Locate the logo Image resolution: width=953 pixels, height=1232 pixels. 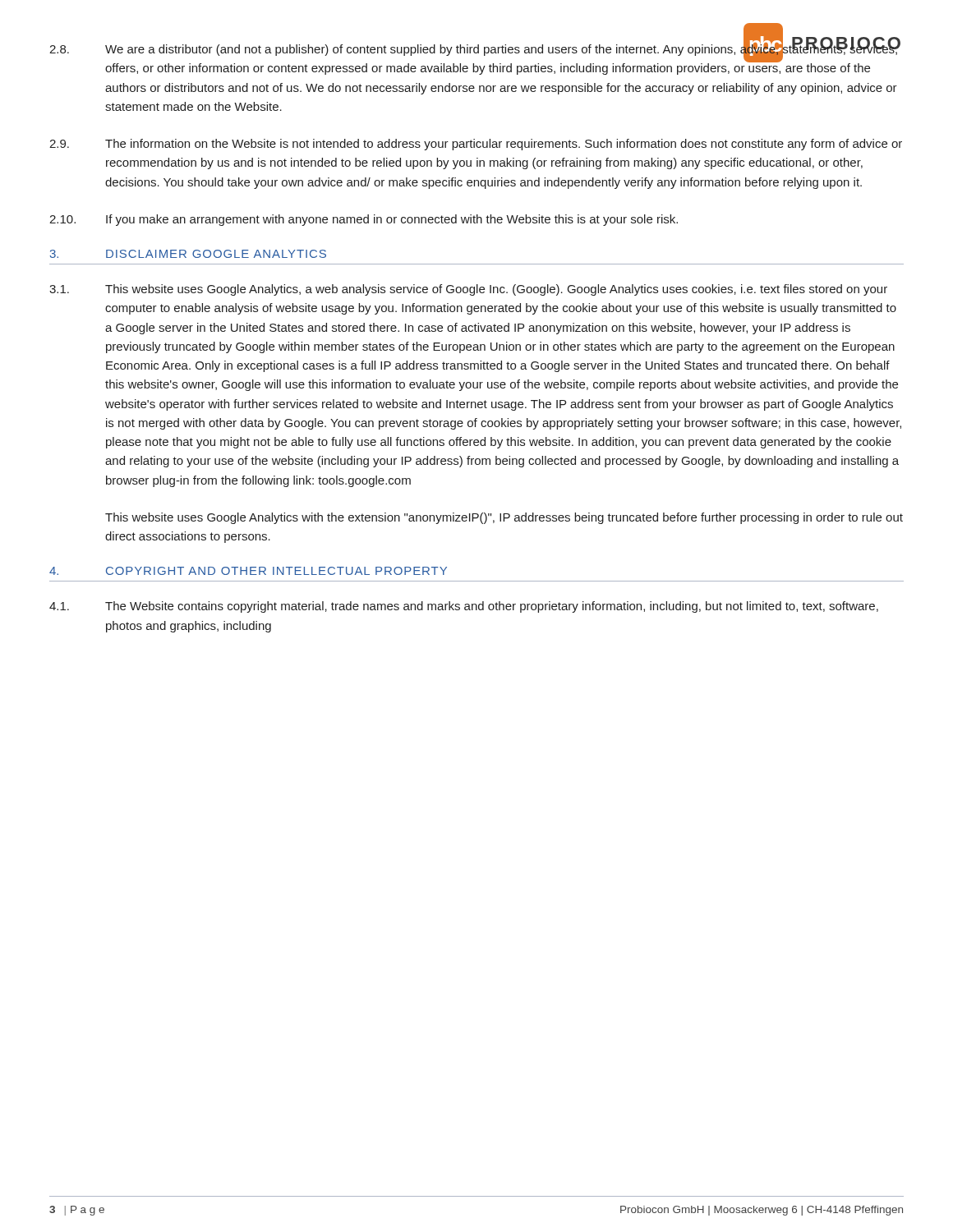824,43
